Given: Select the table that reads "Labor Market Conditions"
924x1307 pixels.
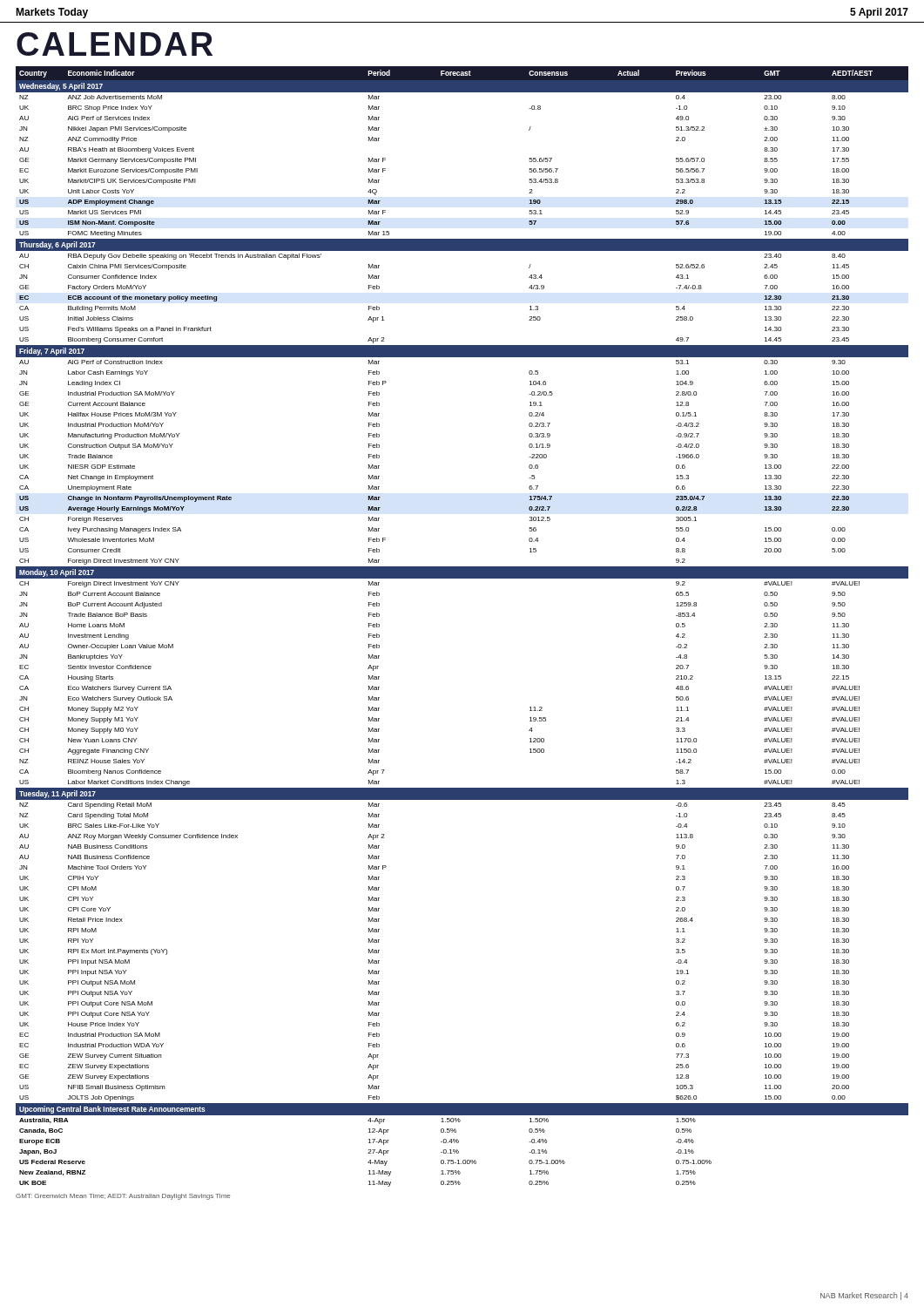Looking at the screenshot, I should (462, 633).
